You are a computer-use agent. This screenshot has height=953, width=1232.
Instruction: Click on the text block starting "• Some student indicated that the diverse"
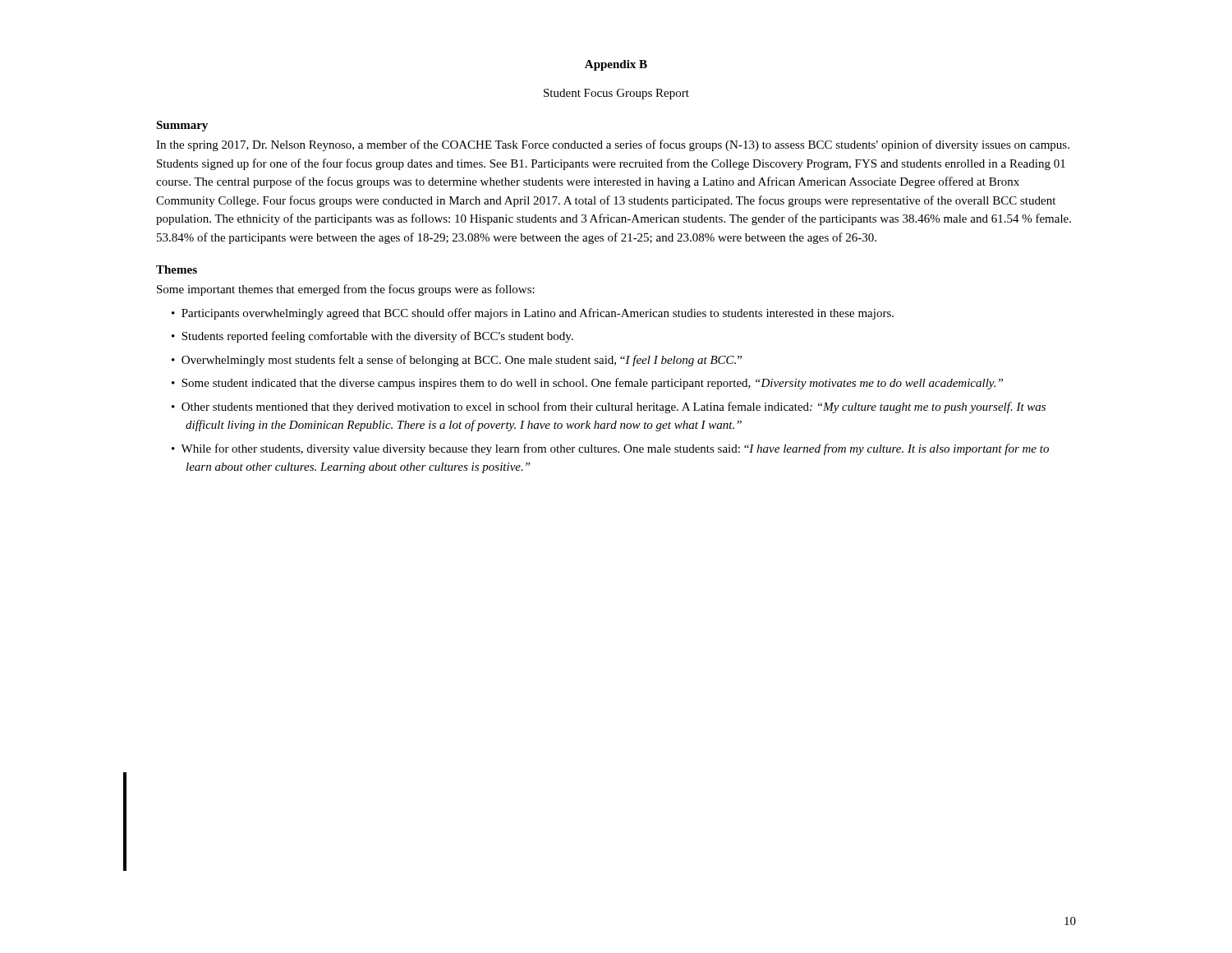[587, 383]
